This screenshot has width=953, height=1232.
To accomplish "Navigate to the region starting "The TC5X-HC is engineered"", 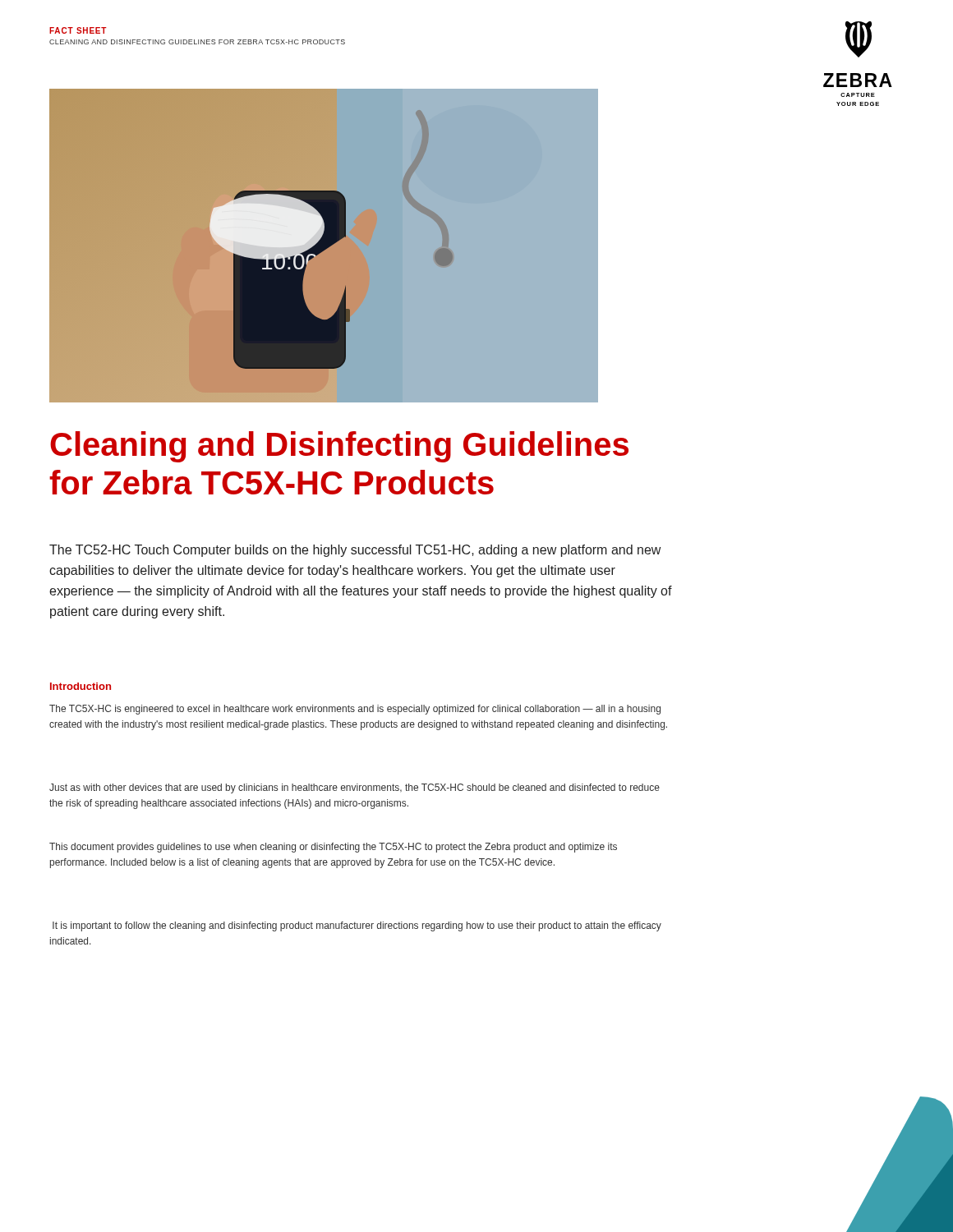I will coord(362,717).
